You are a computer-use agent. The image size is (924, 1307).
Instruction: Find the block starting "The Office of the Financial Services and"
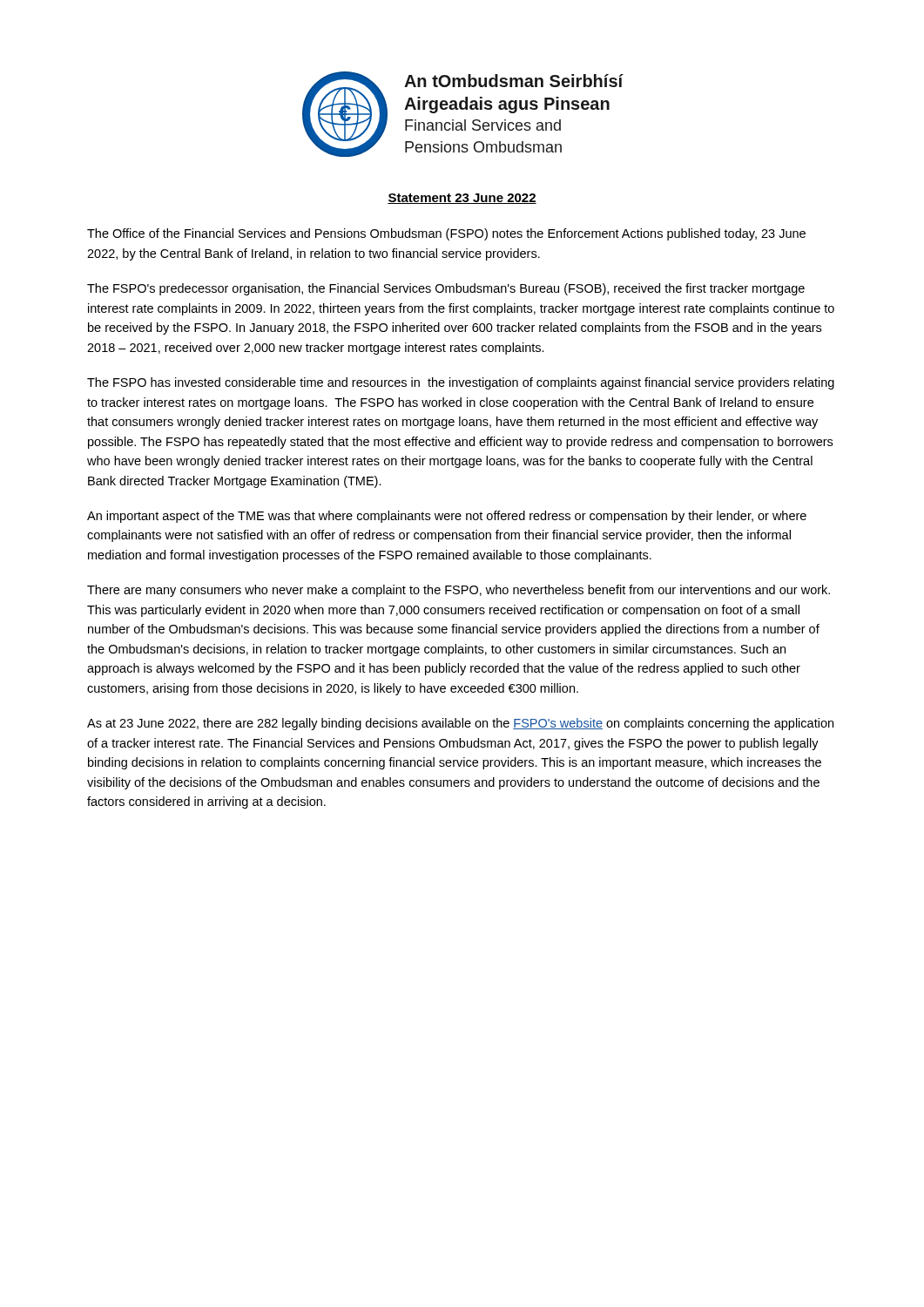447,244
